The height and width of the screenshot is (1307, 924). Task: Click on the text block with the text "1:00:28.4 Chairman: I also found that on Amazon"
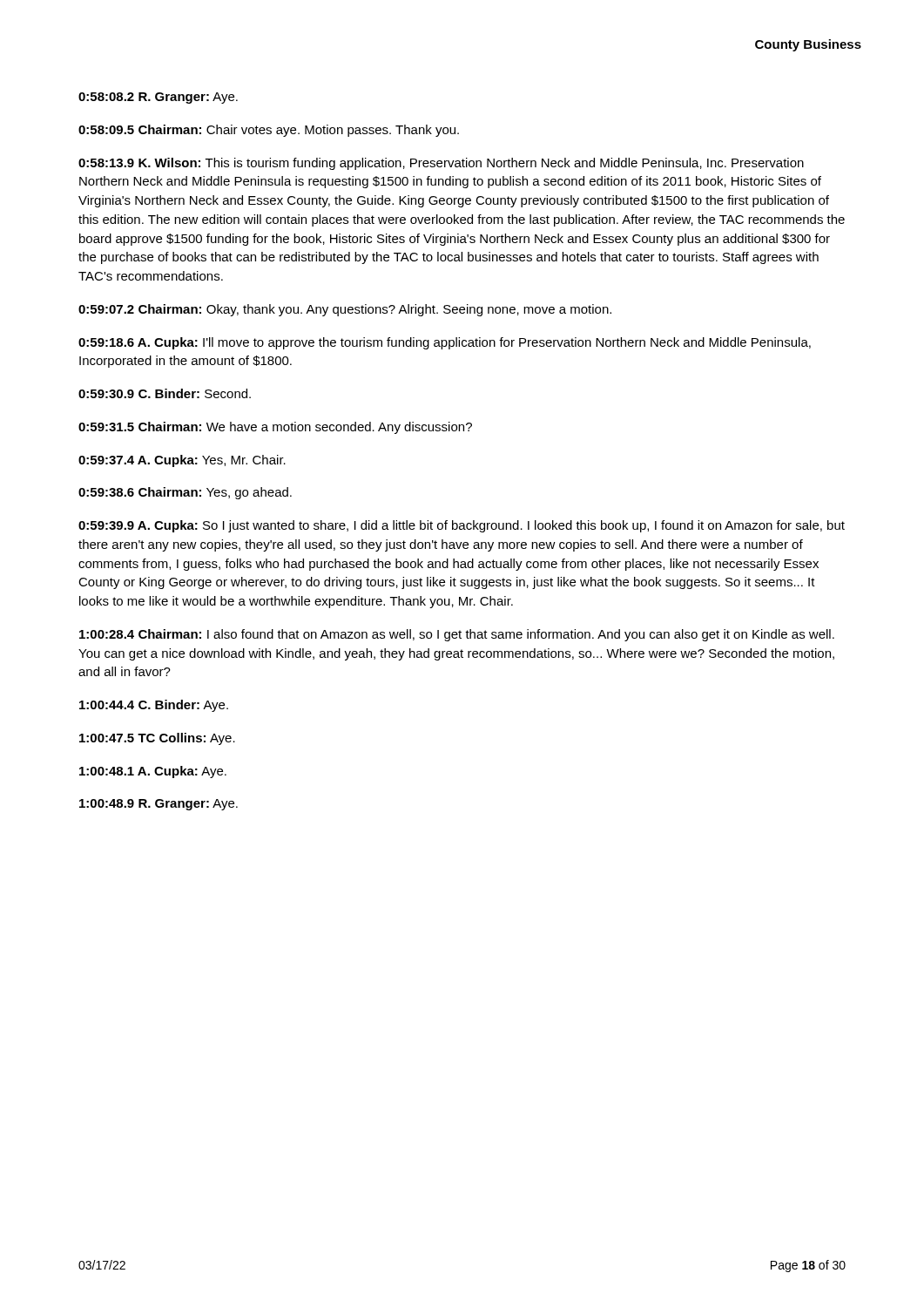point(457,653)
